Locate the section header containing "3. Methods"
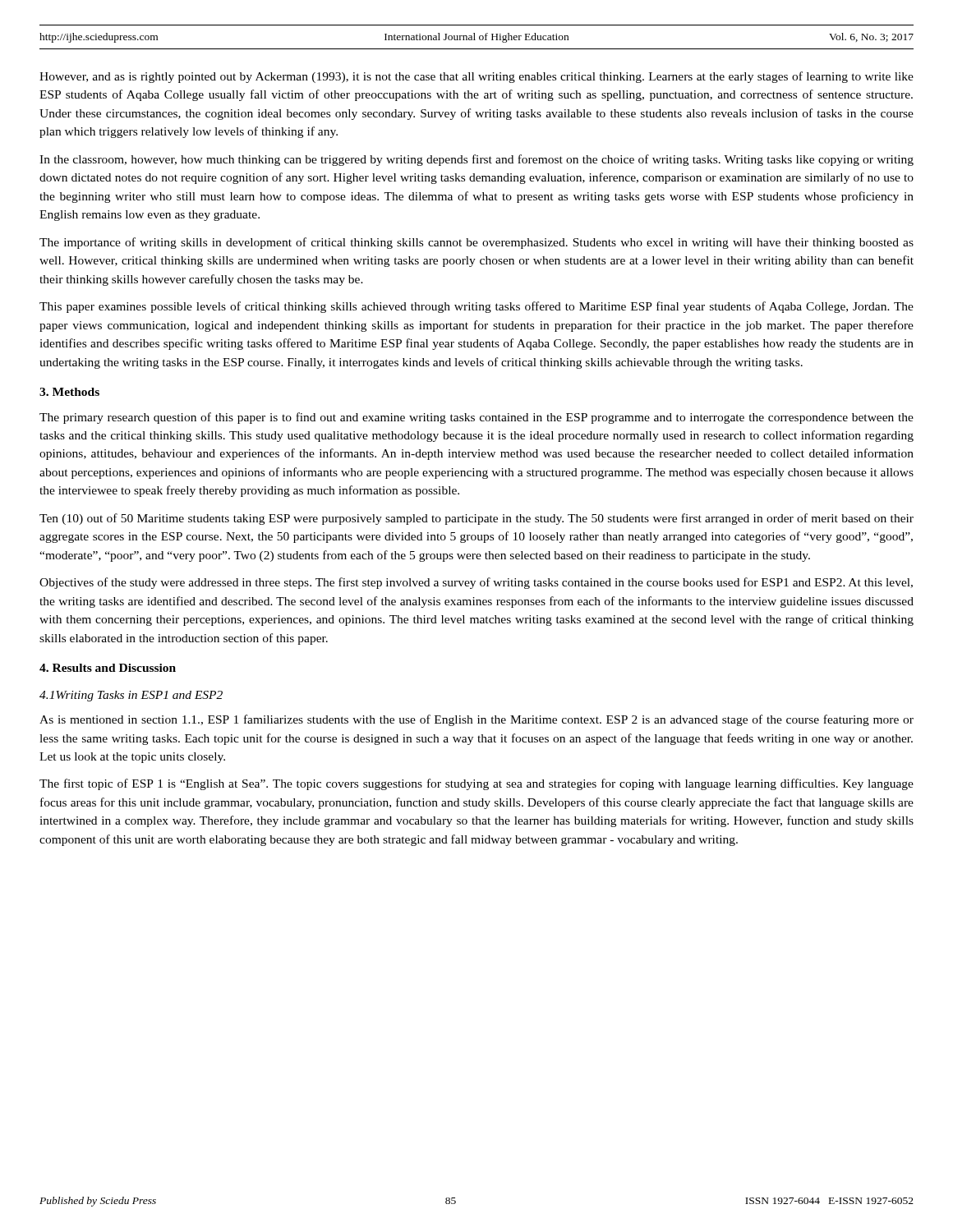The image size is (953, 1232). coord(70,391)
